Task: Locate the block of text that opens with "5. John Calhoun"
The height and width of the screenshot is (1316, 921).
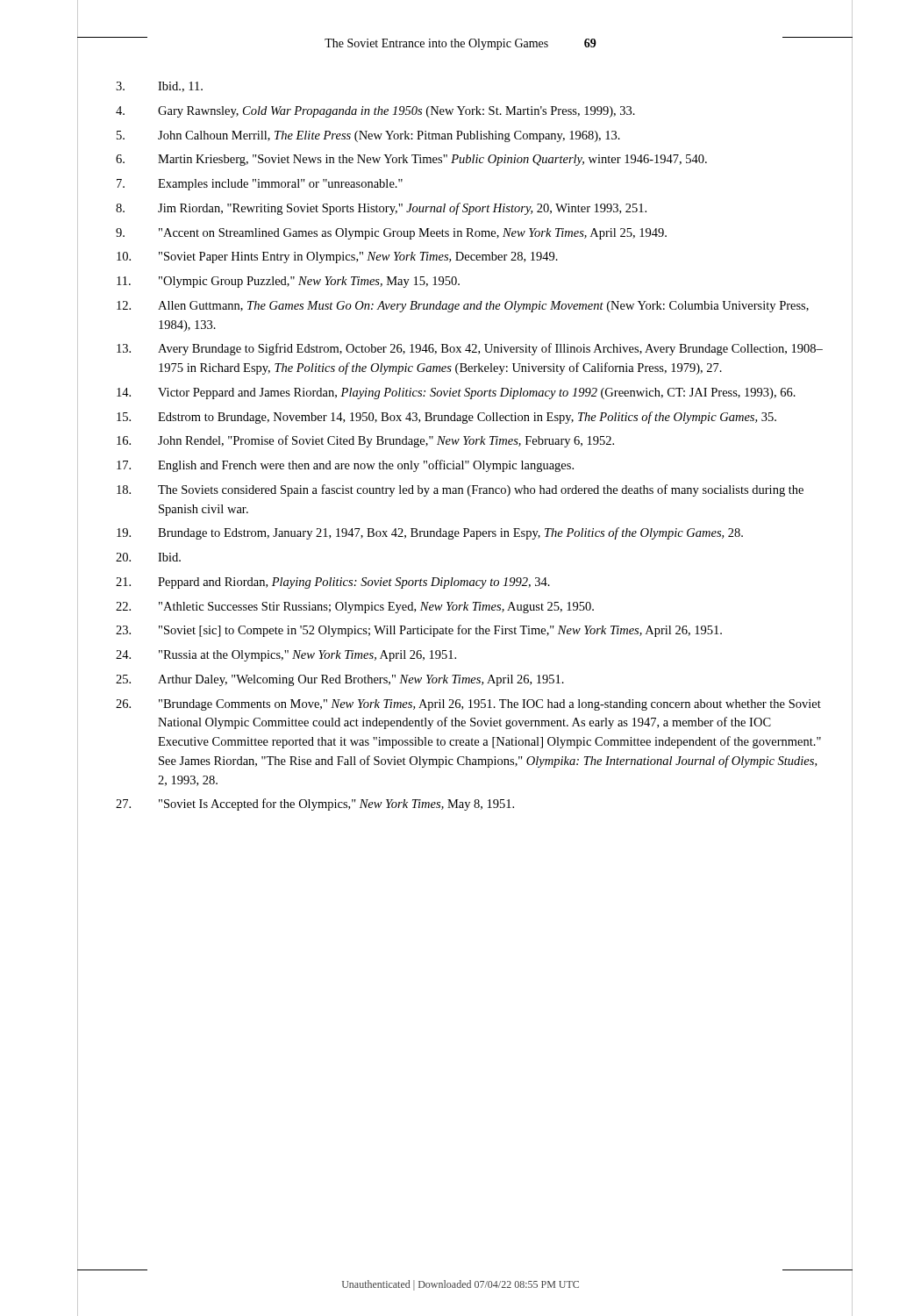Action: pos(465,135)
